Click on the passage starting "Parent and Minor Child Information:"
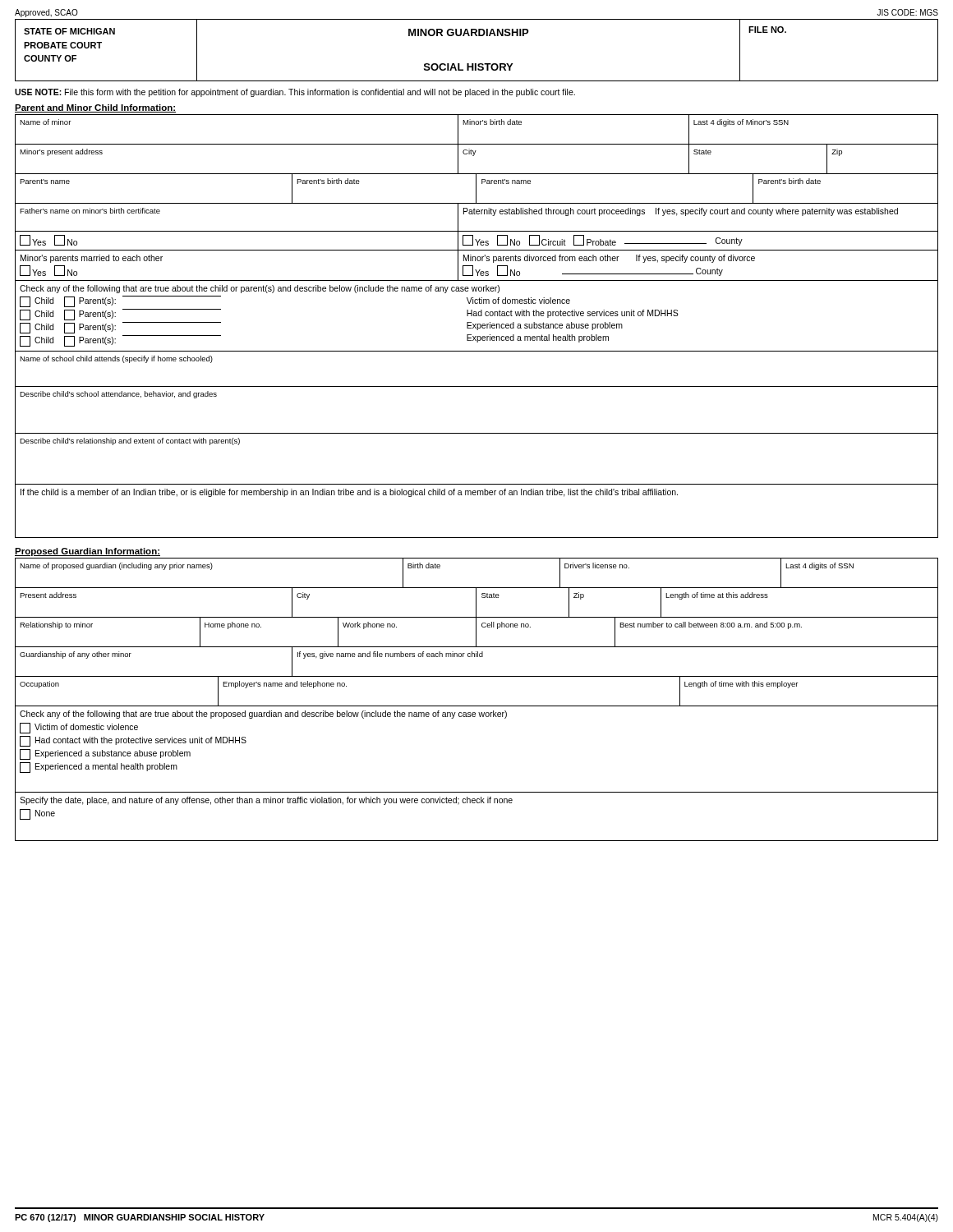 point(95,108)
